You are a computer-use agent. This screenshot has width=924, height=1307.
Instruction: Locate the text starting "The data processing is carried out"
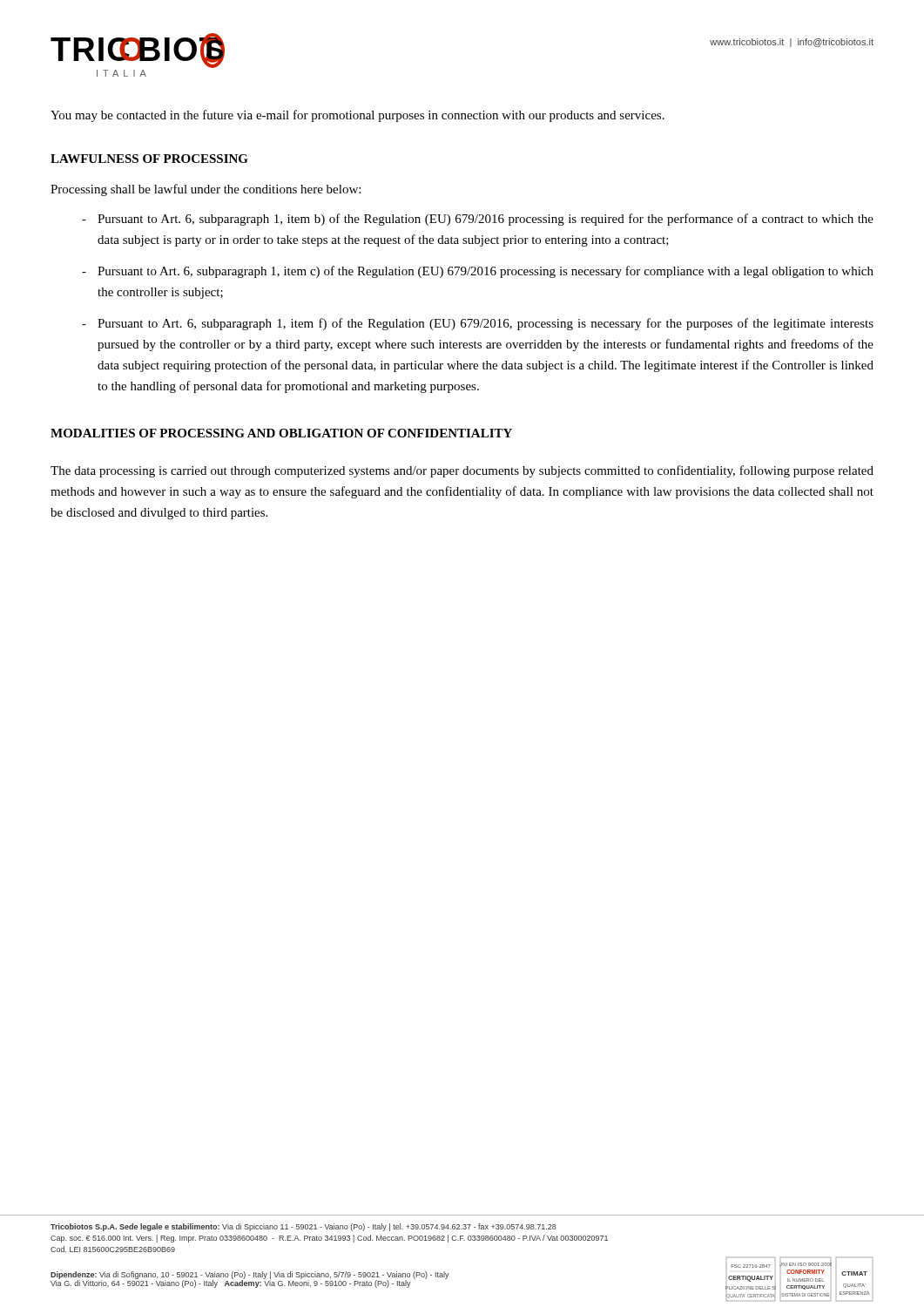pos(462,491)
